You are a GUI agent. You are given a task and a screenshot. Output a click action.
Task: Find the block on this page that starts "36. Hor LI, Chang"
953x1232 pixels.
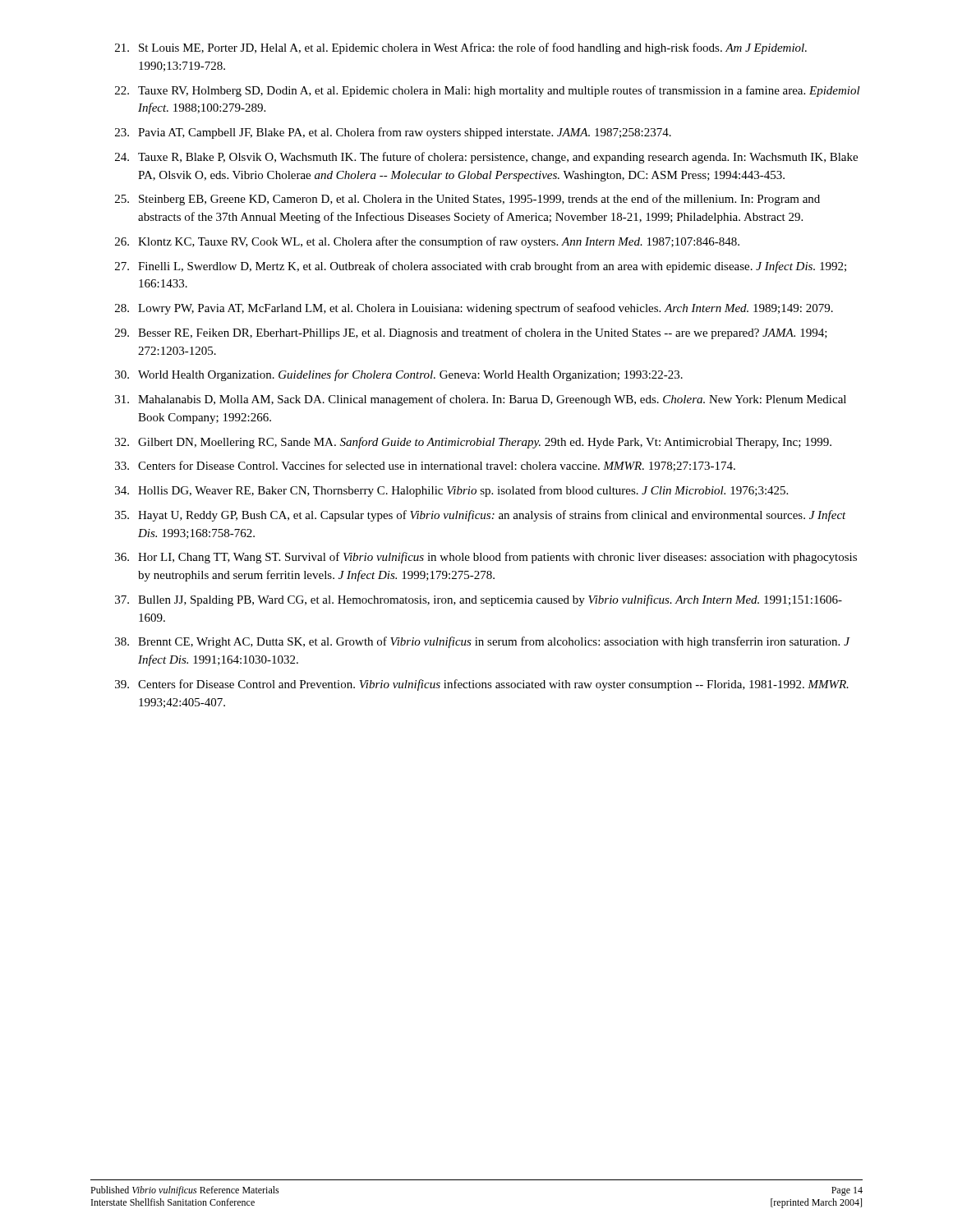coord(476,567)
